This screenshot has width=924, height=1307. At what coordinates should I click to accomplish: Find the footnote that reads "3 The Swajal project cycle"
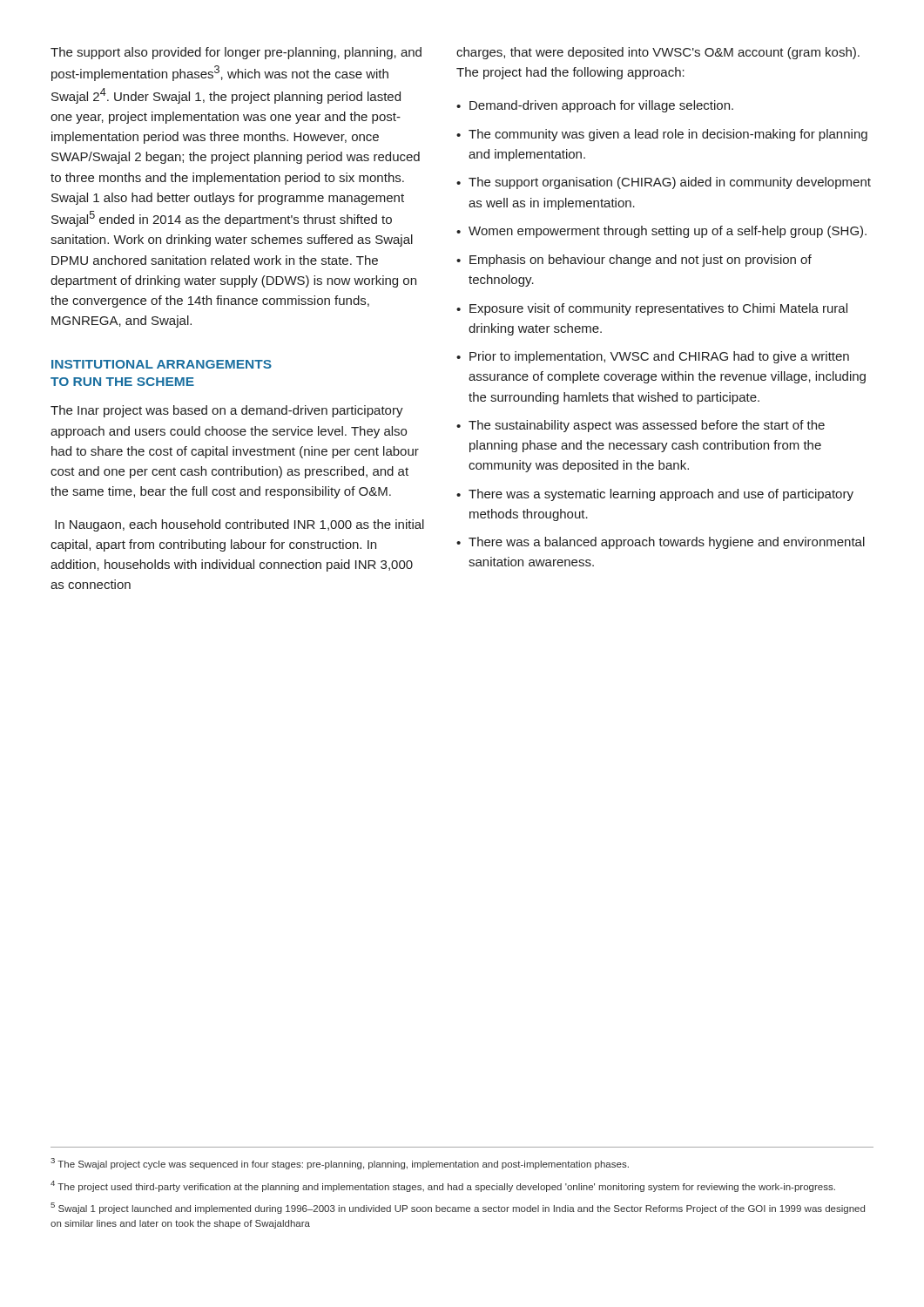[x=340, y=1162]
